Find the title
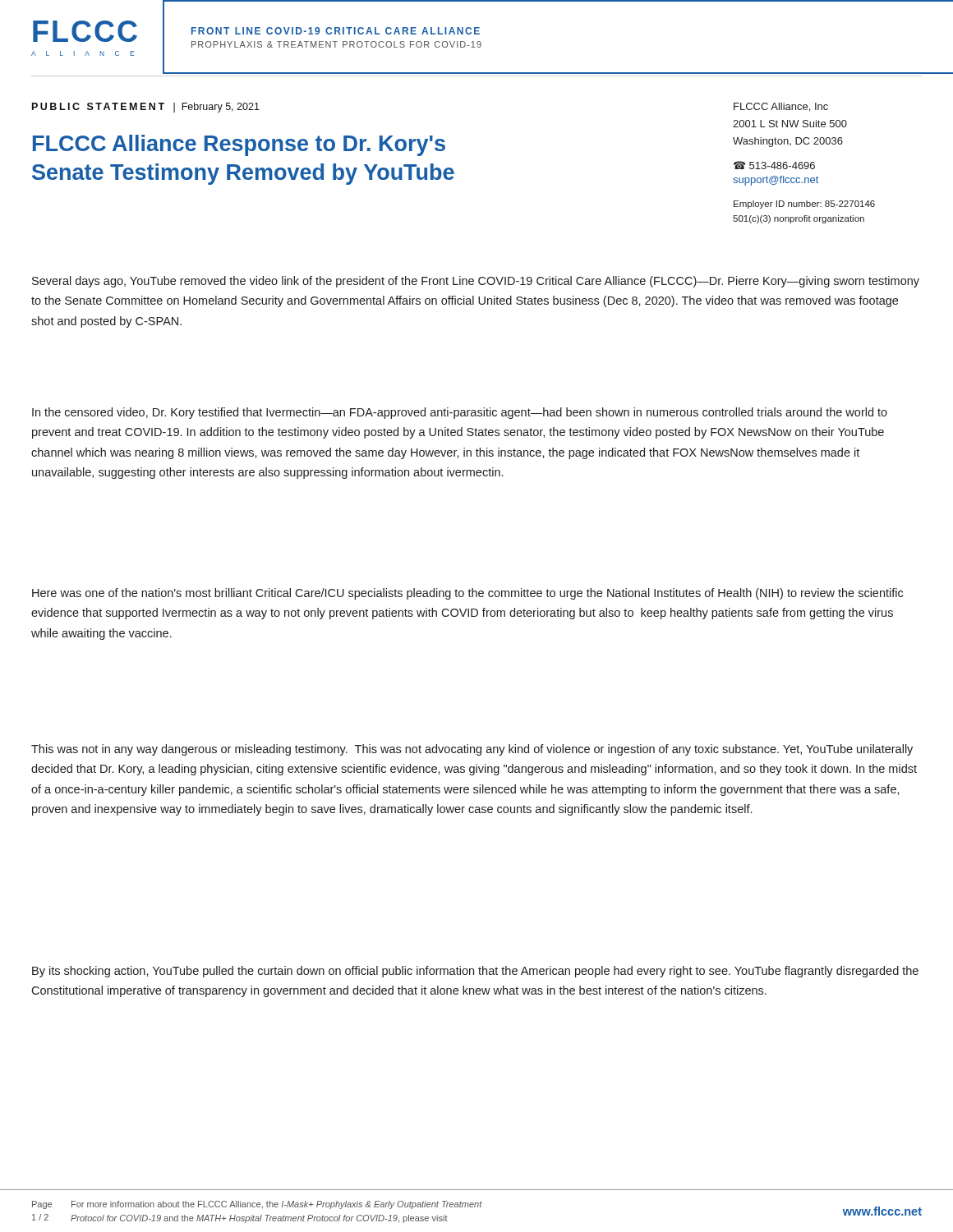 click(x=243, y=158)
